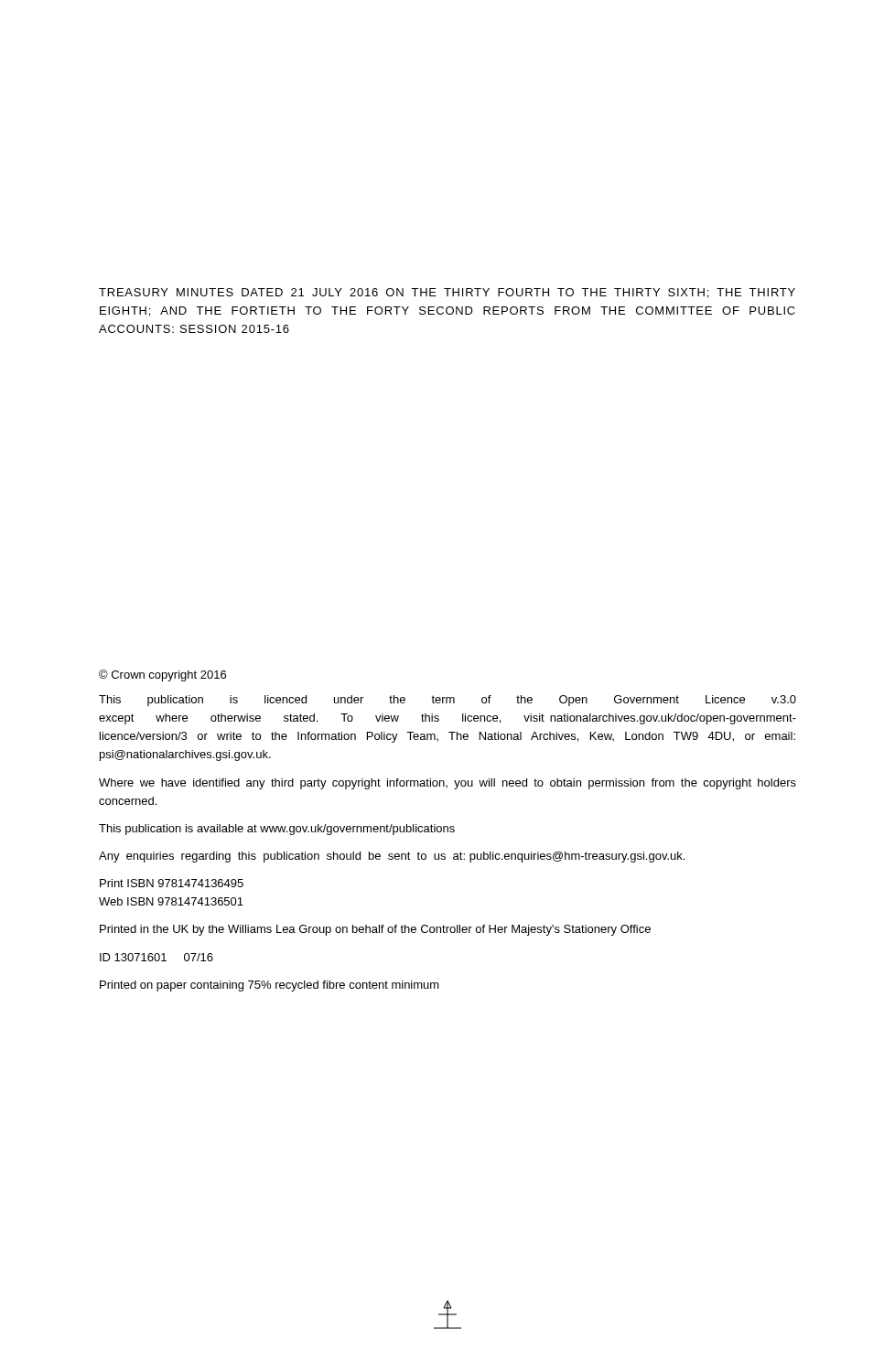
Task: Locate the text block that says "Printed in the"
Action: [x=375, y=929]
